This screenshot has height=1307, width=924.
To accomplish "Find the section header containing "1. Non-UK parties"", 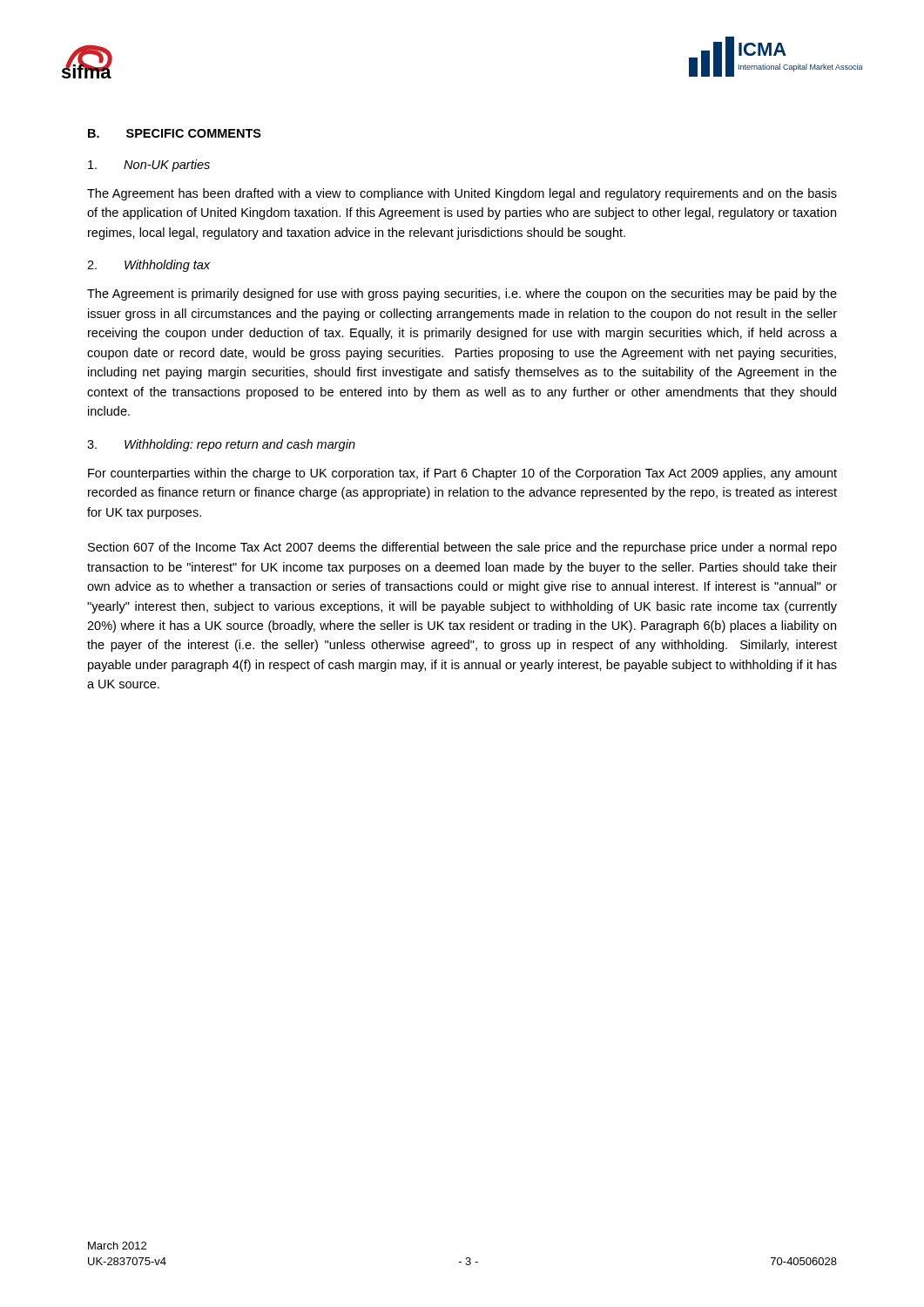I will click(x=149, y=165).
